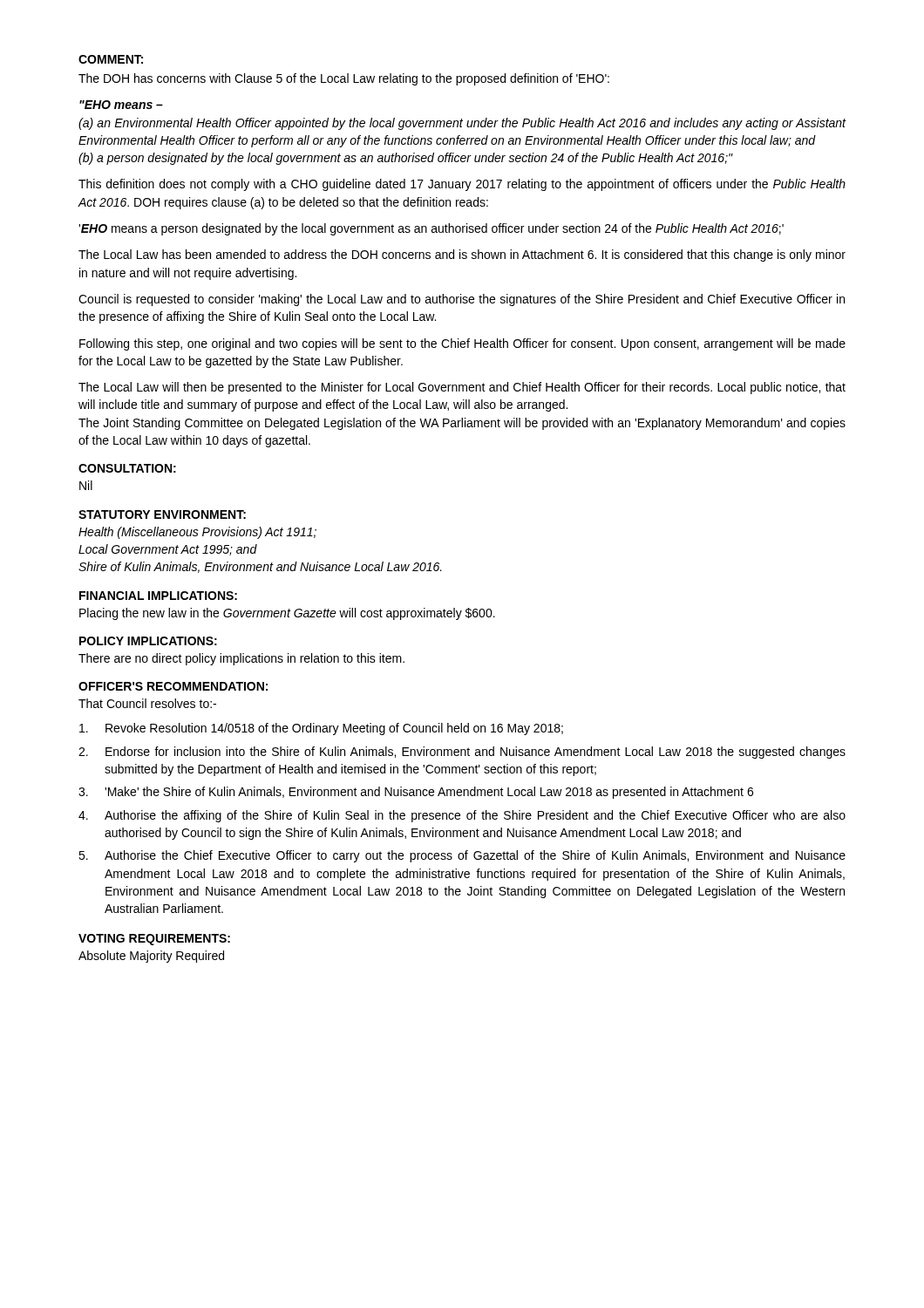Click on the text block with the text "Council is requested to consider 'making' the Local"
The image size is (924, 1308).
coord(462,308)
